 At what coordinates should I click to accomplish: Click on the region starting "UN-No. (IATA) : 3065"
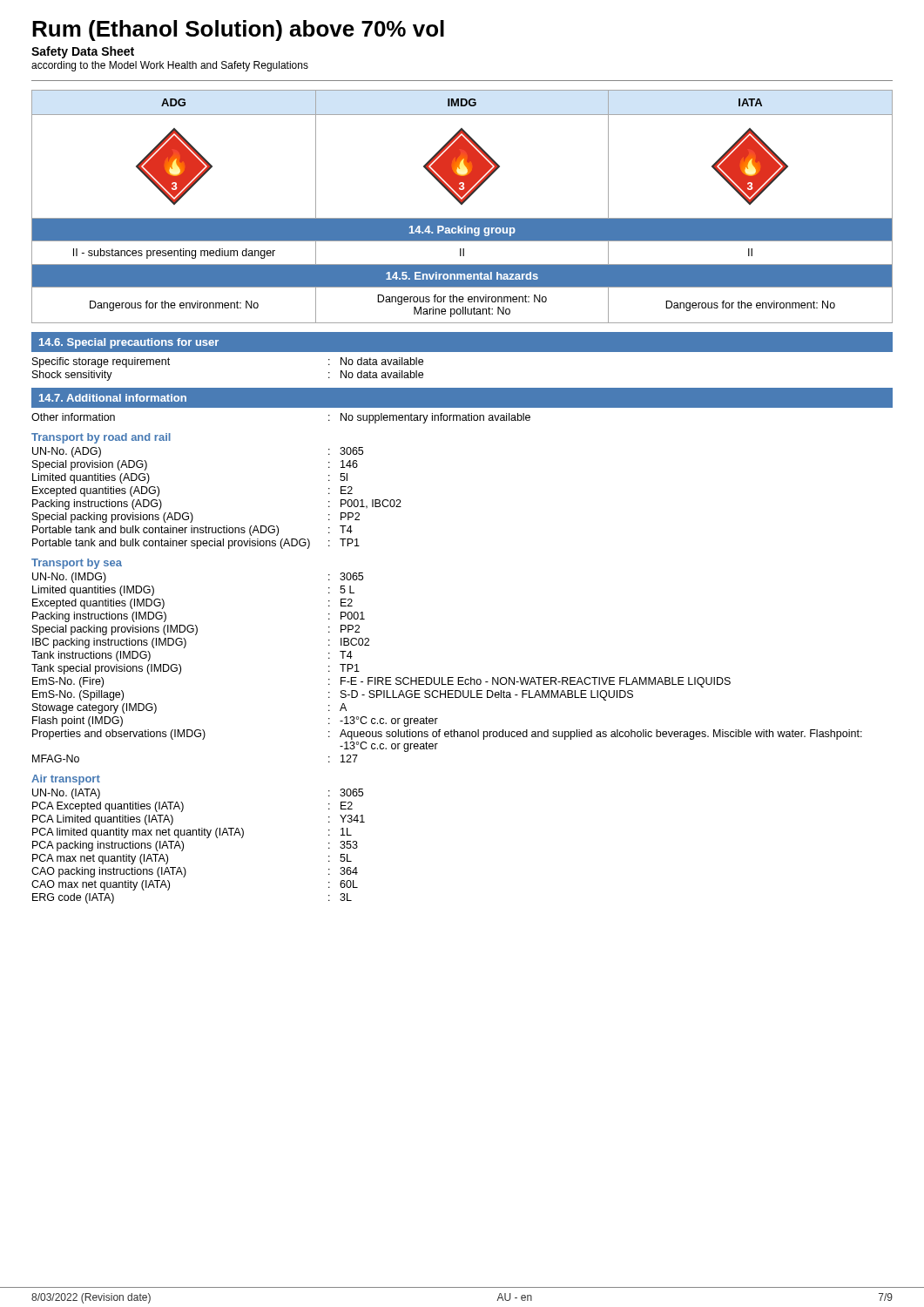[x=72, y=793]
